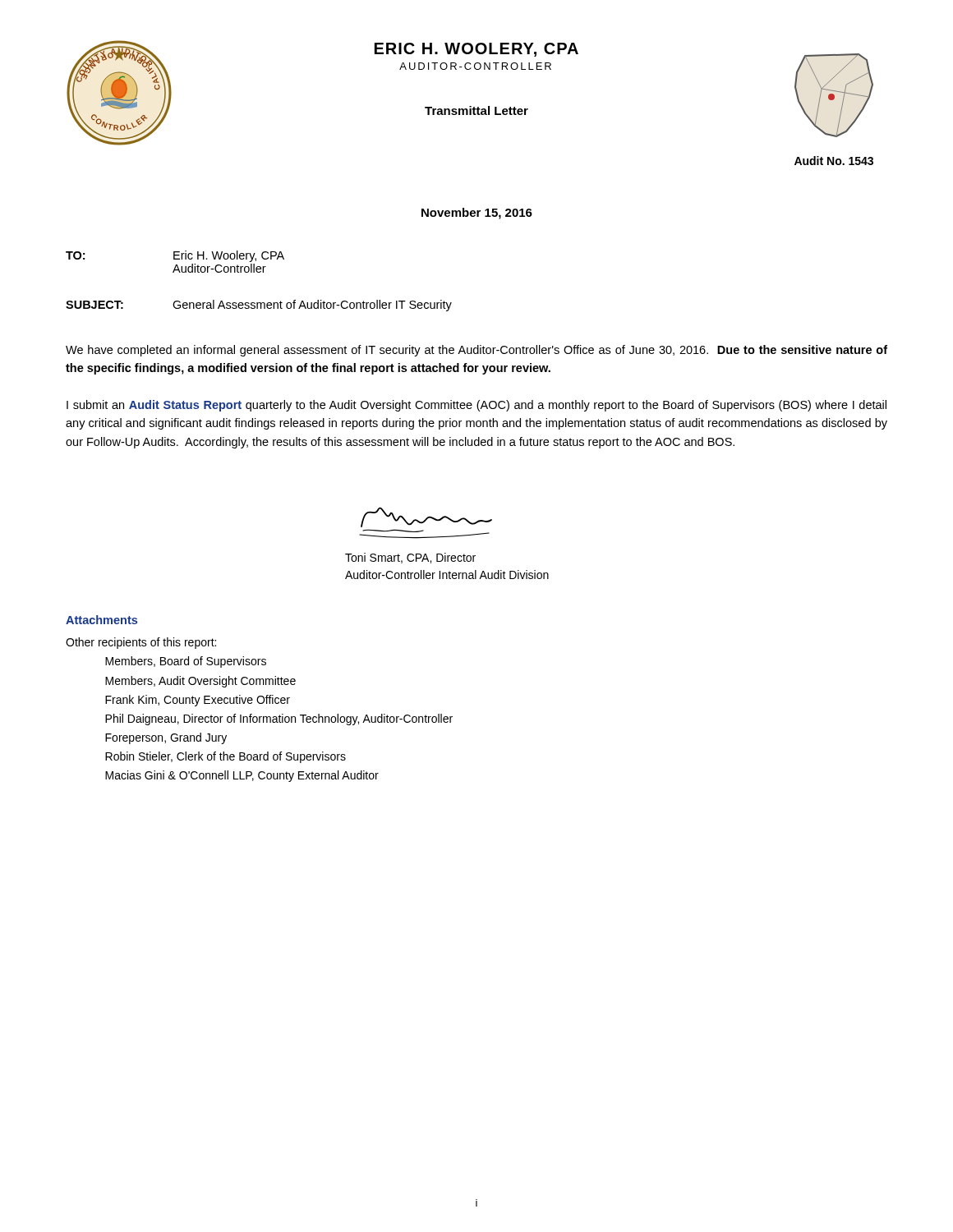Click on the region starting "Toni Smart, CPA, Director Auditor-Controller"
The image size is (953, 1232).
pos(447,567)
